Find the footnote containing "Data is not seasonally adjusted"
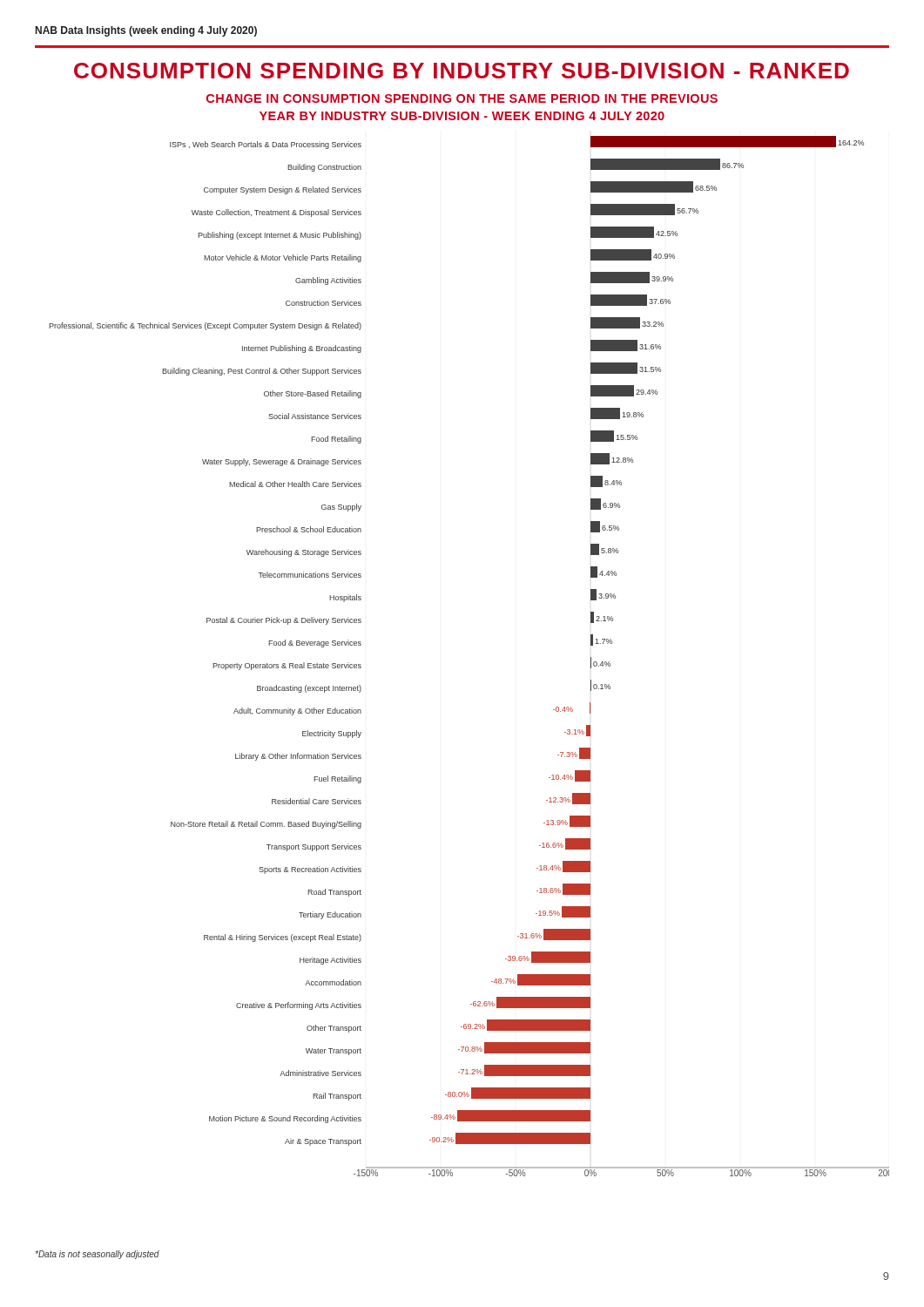Image resolution: width=924 pixels, height=1307 pixels. 97,1254
